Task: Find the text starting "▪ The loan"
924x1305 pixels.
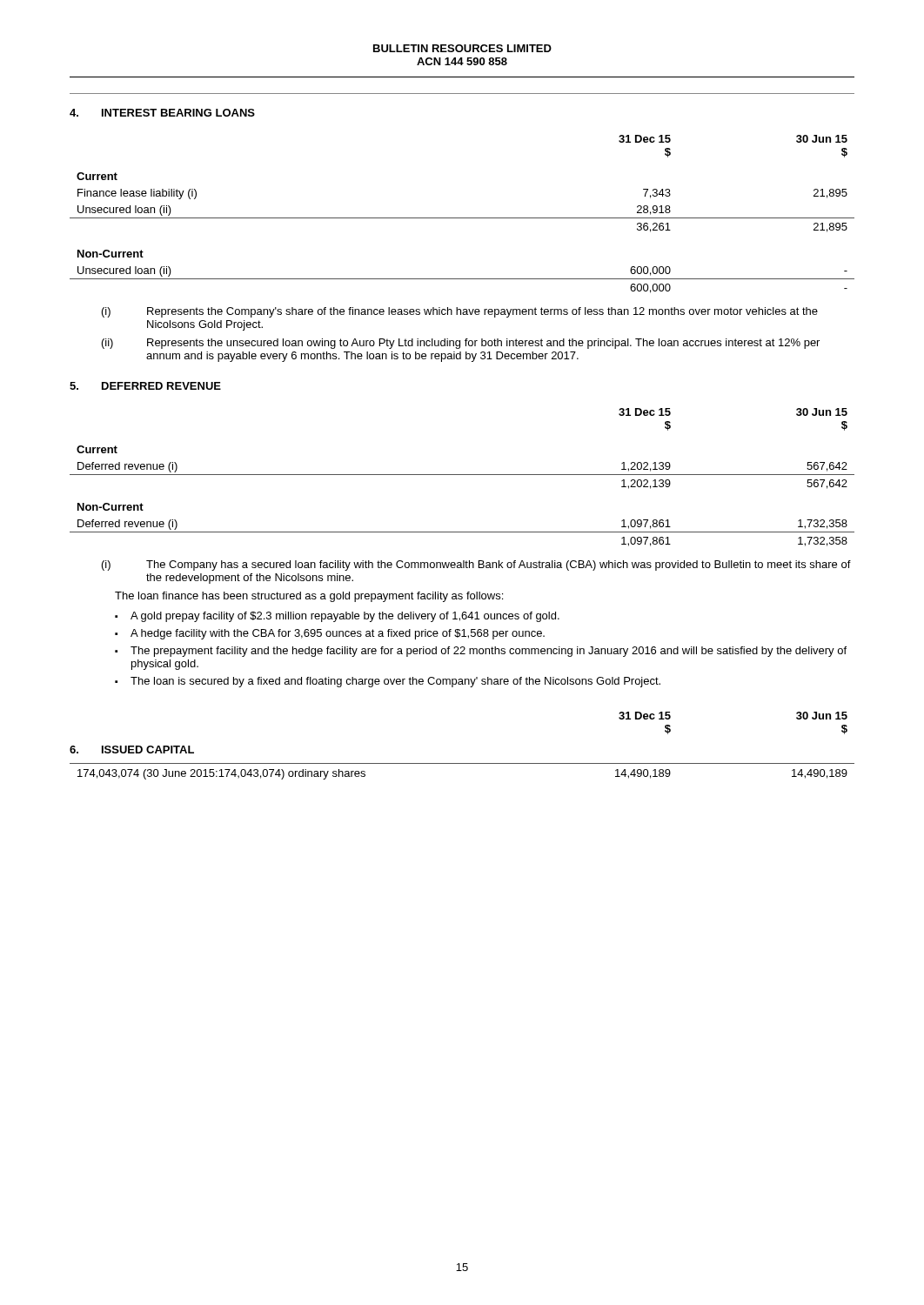Action: click(485, 681)
